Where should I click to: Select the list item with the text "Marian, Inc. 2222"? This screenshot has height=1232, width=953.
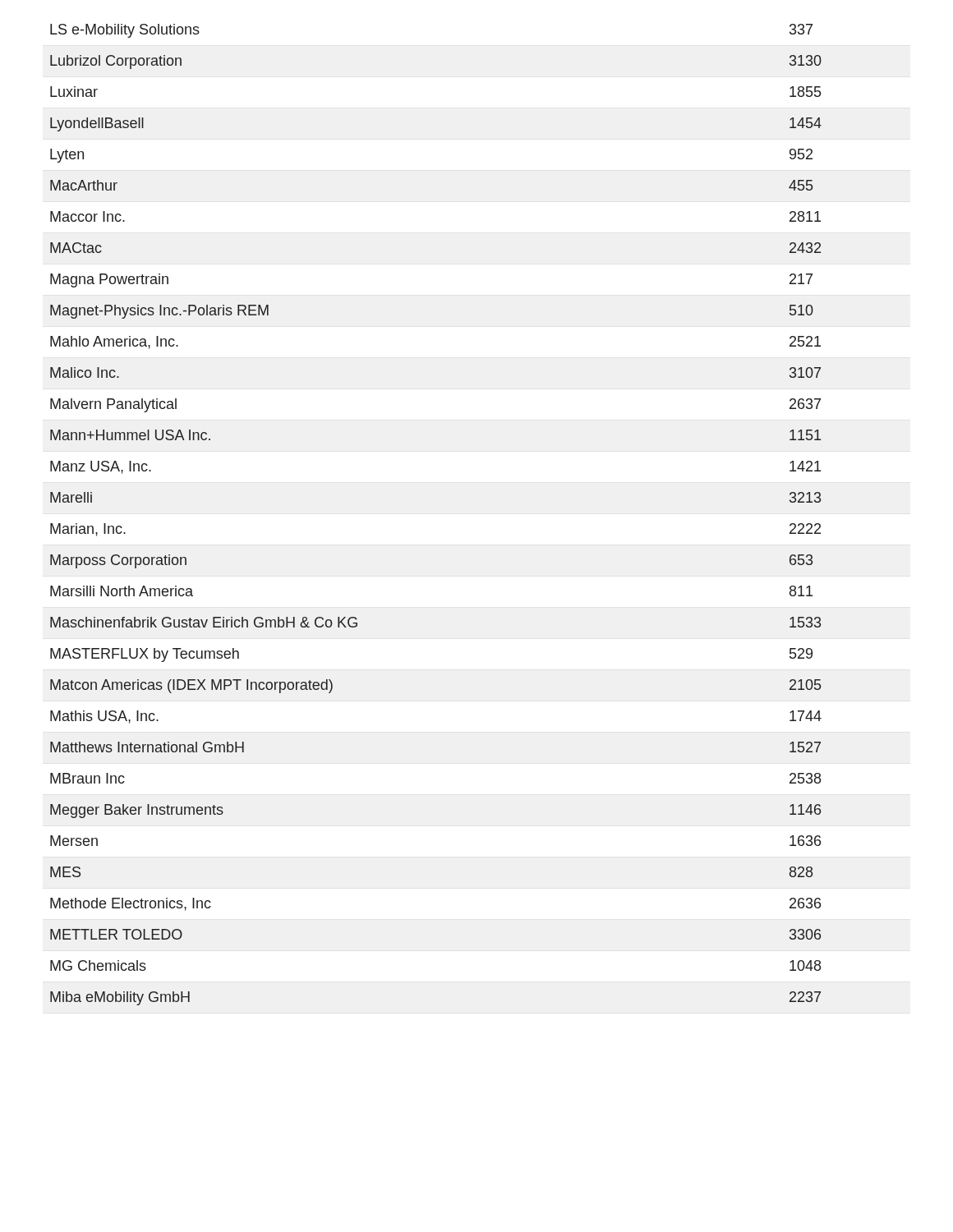(88, 529)
